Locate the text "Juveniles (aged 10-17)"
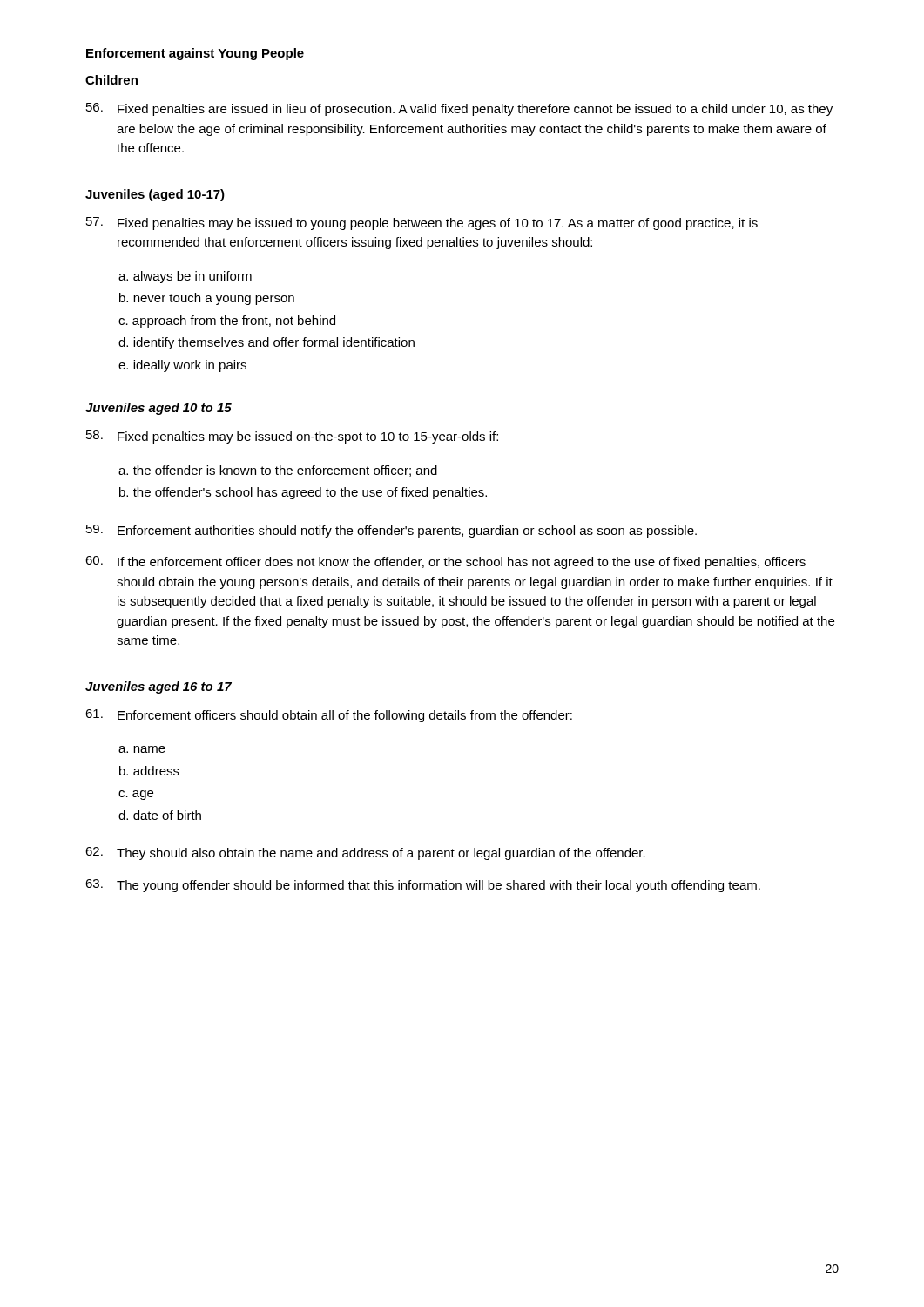Viewport: 924px width, 1307px height. pos(155,193)
